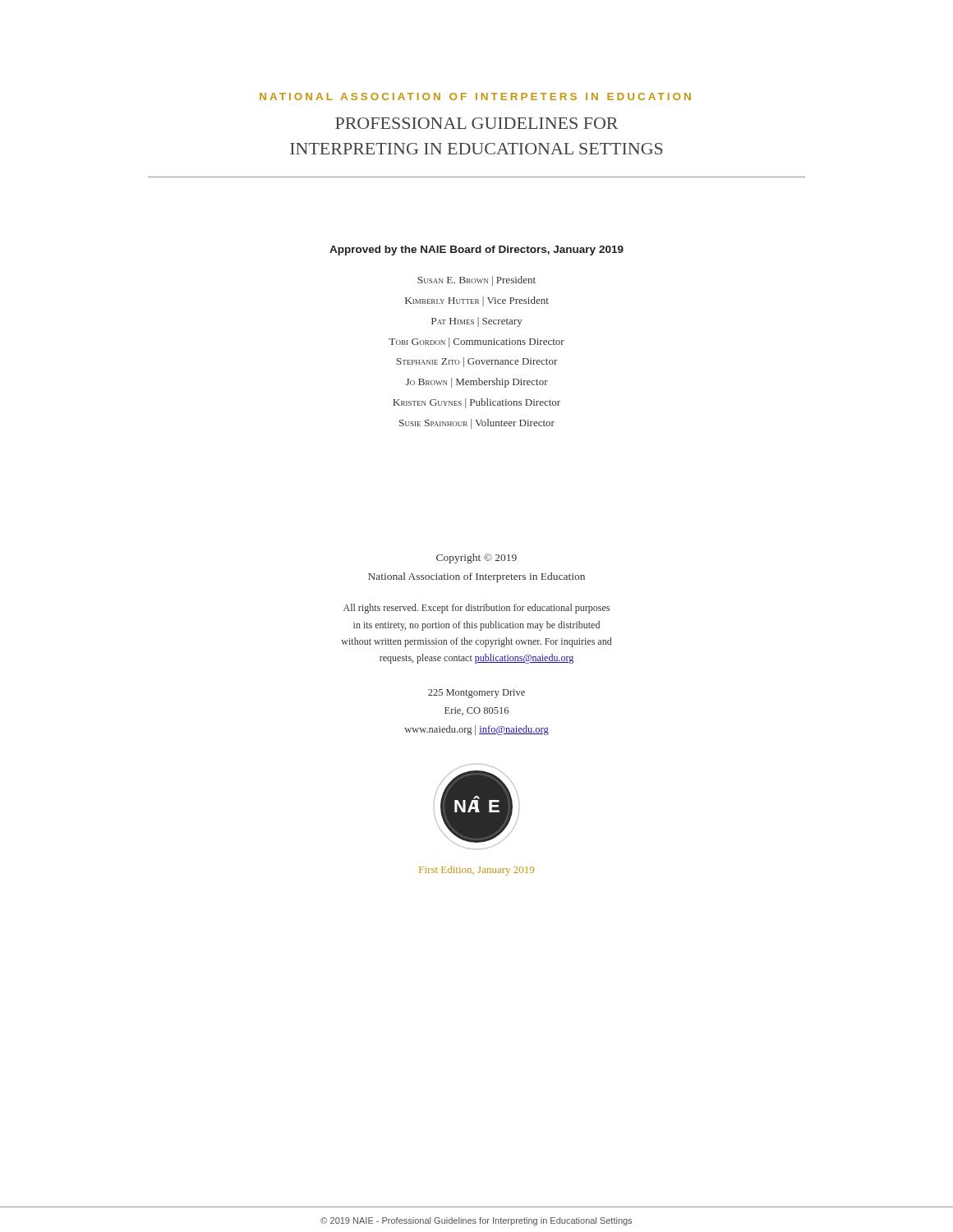
Task: Find the block on this page that starts "Approved by the NAIE Board of Directors, January"
Action: (476, 249)
